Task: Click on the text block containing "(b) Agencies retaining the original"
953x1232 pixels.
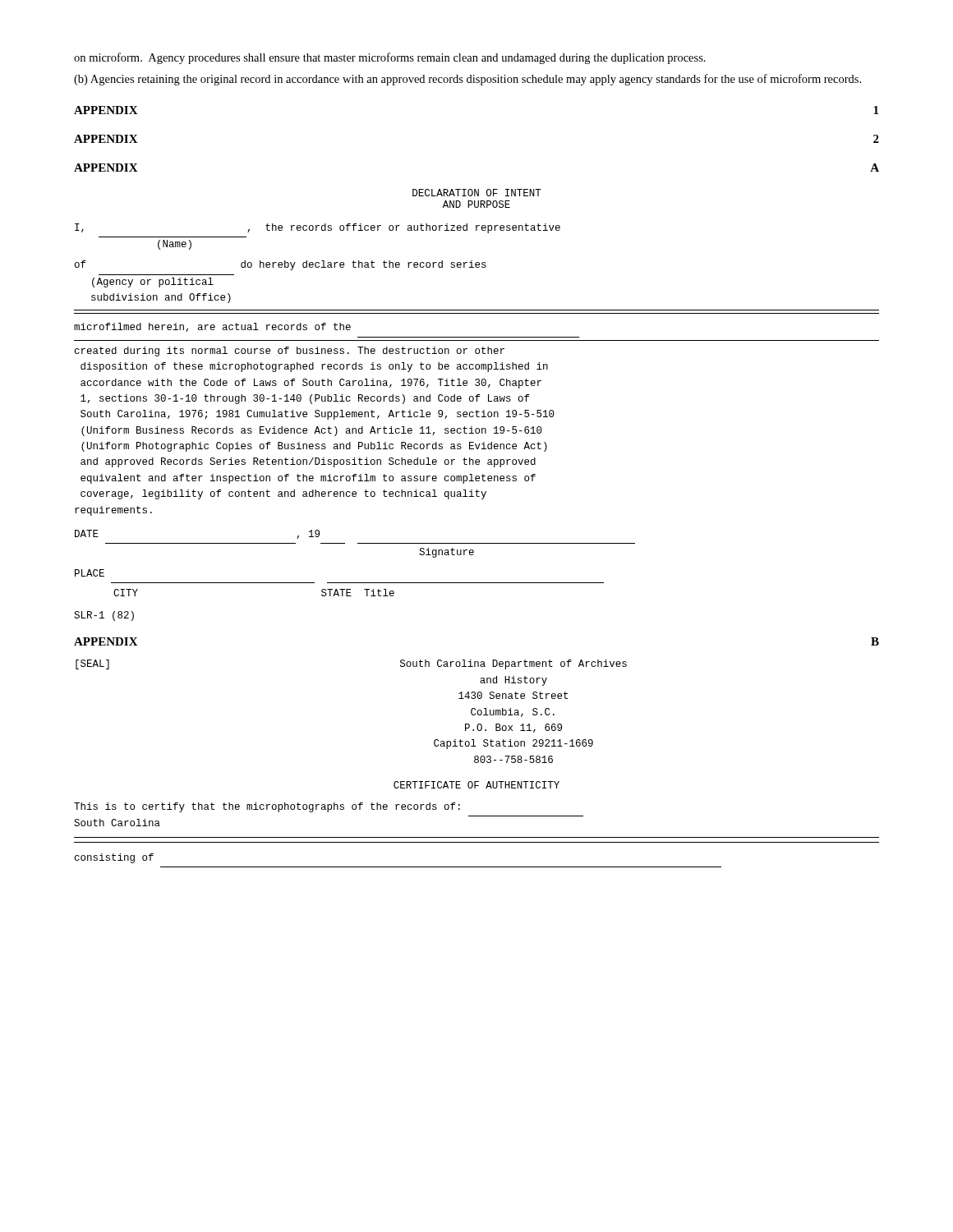Action: (468, 79)
